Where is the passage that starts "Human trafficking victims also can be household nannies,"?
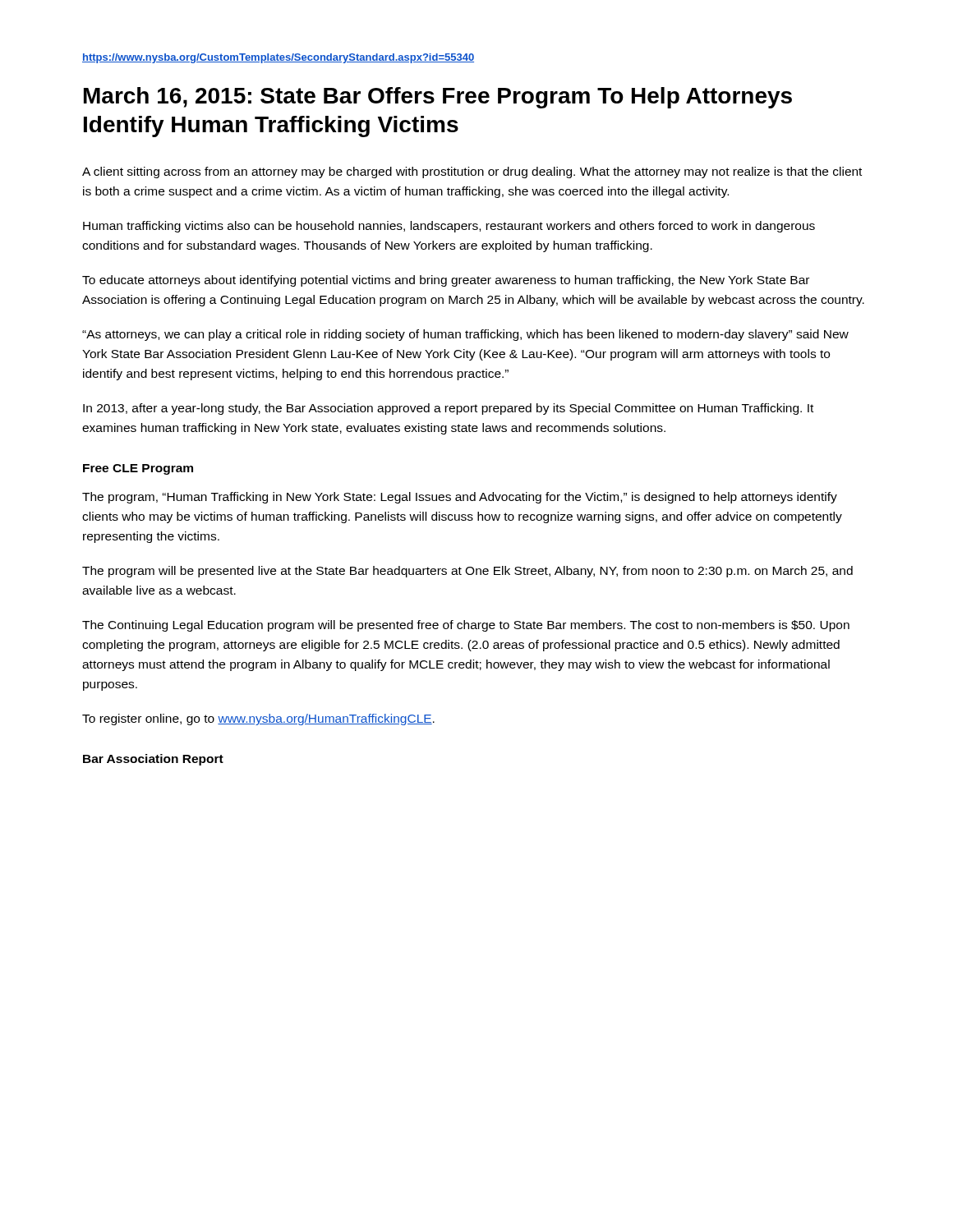Image resolution: width=953 pixels, height=1232 pixels. tap(449, 235)
